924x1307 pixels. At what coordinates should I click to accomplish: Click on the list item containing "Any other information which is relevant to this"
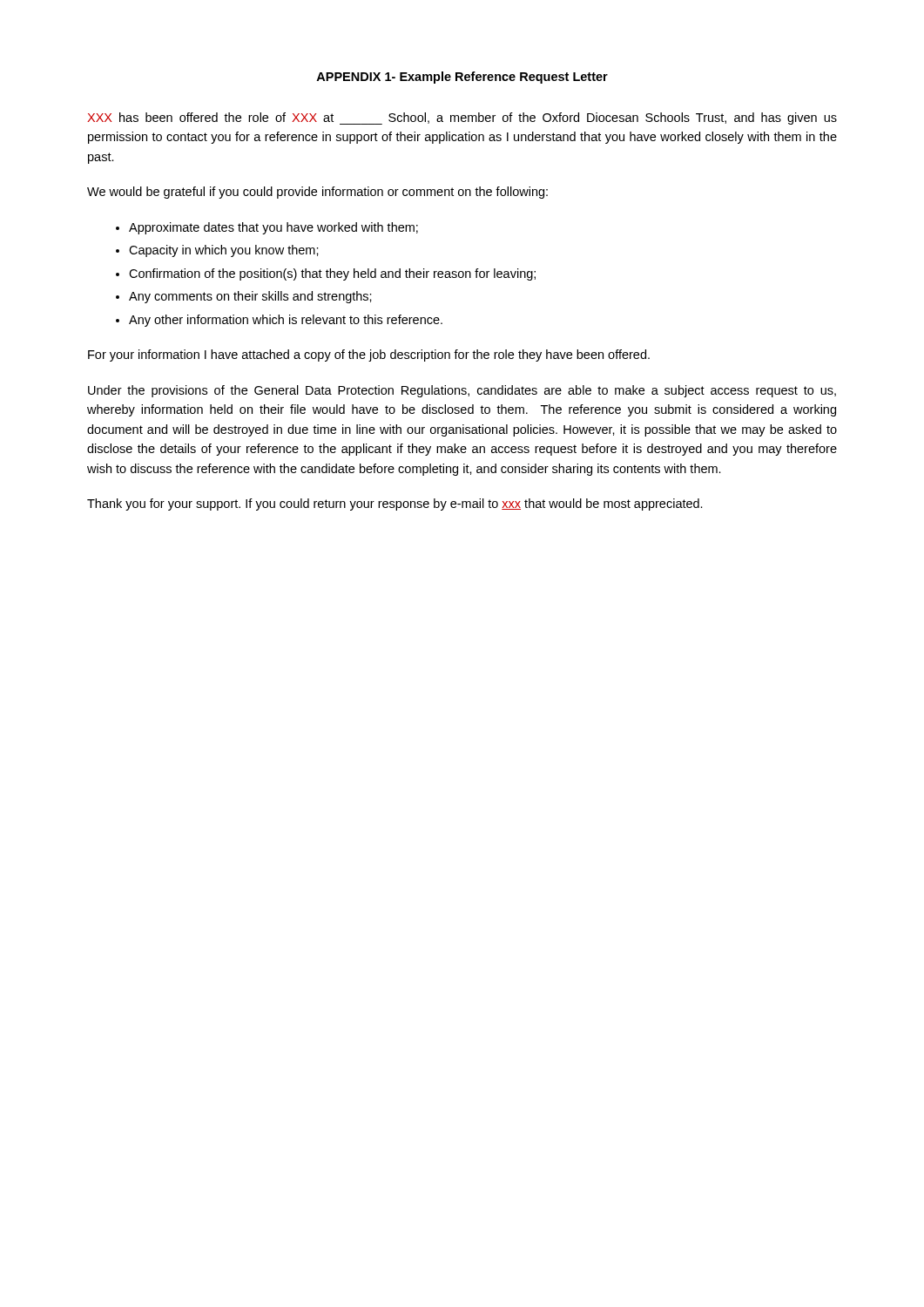coord(286,320)
